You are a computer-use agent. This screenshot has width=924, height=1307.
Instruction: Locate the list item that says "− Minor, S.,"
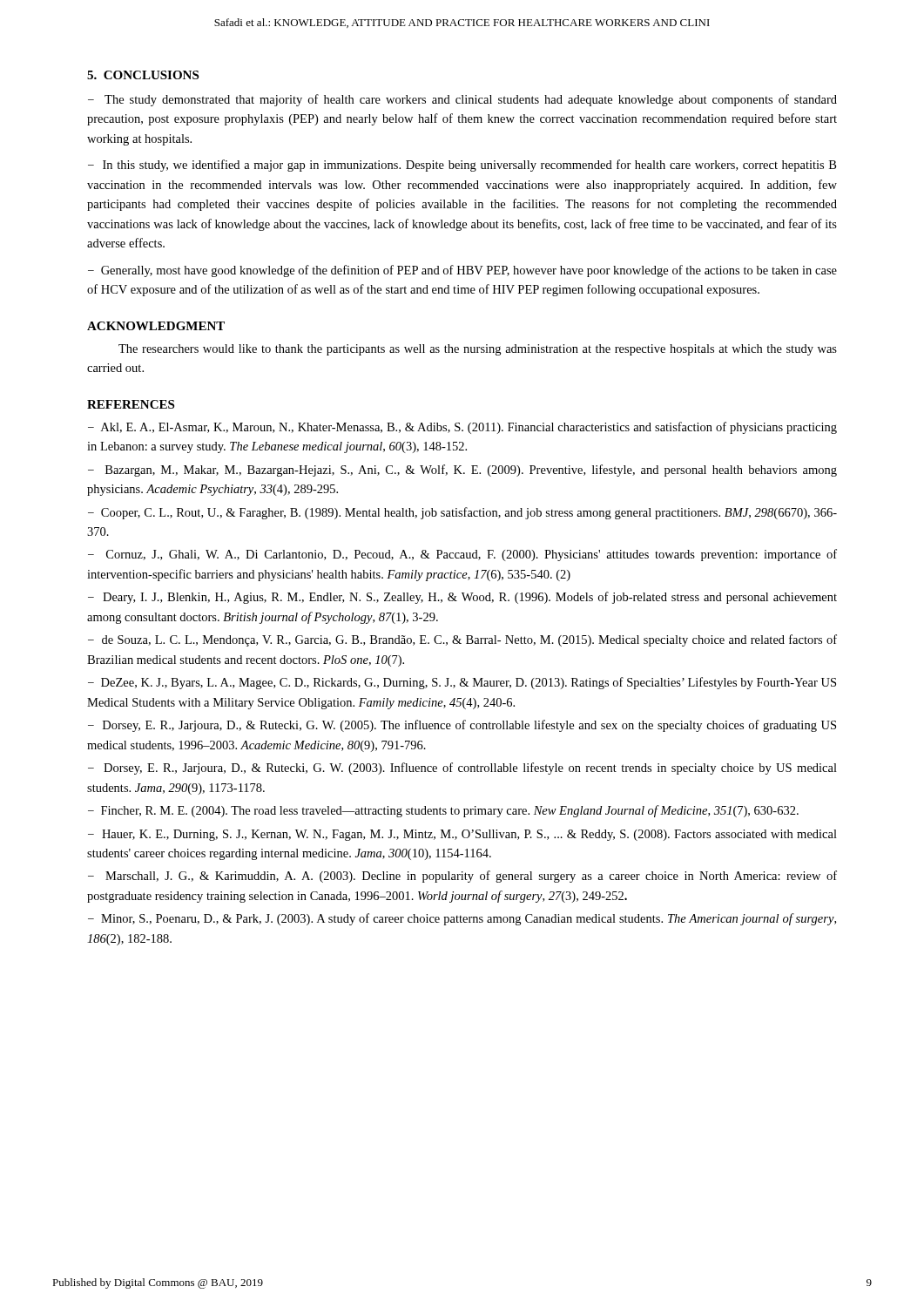coord(462,928)
